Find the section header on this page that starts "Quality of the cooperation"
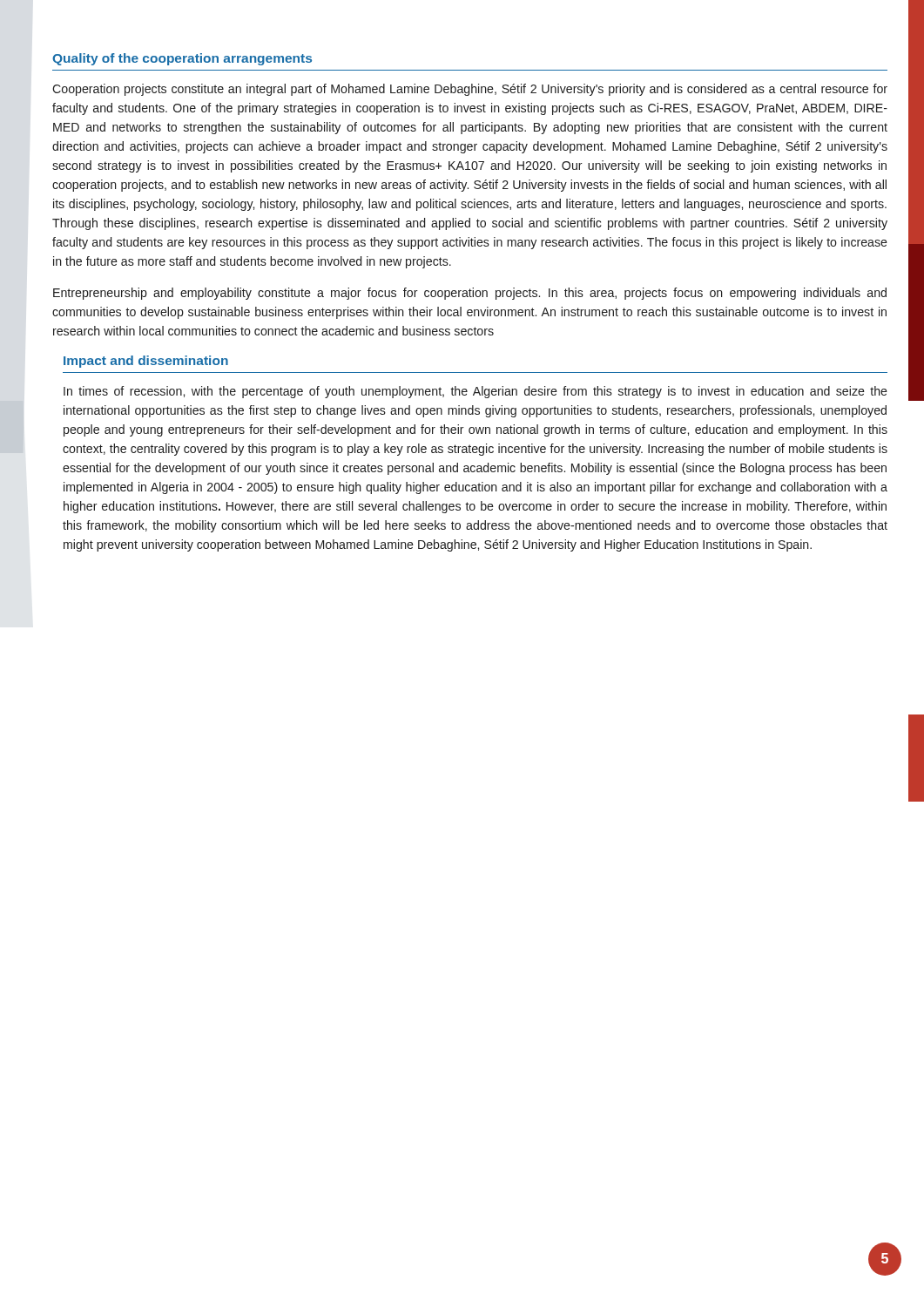Image resolution: width=924 pixels, height=1307 pixels. pyautogui.click(x=470, y=61)
